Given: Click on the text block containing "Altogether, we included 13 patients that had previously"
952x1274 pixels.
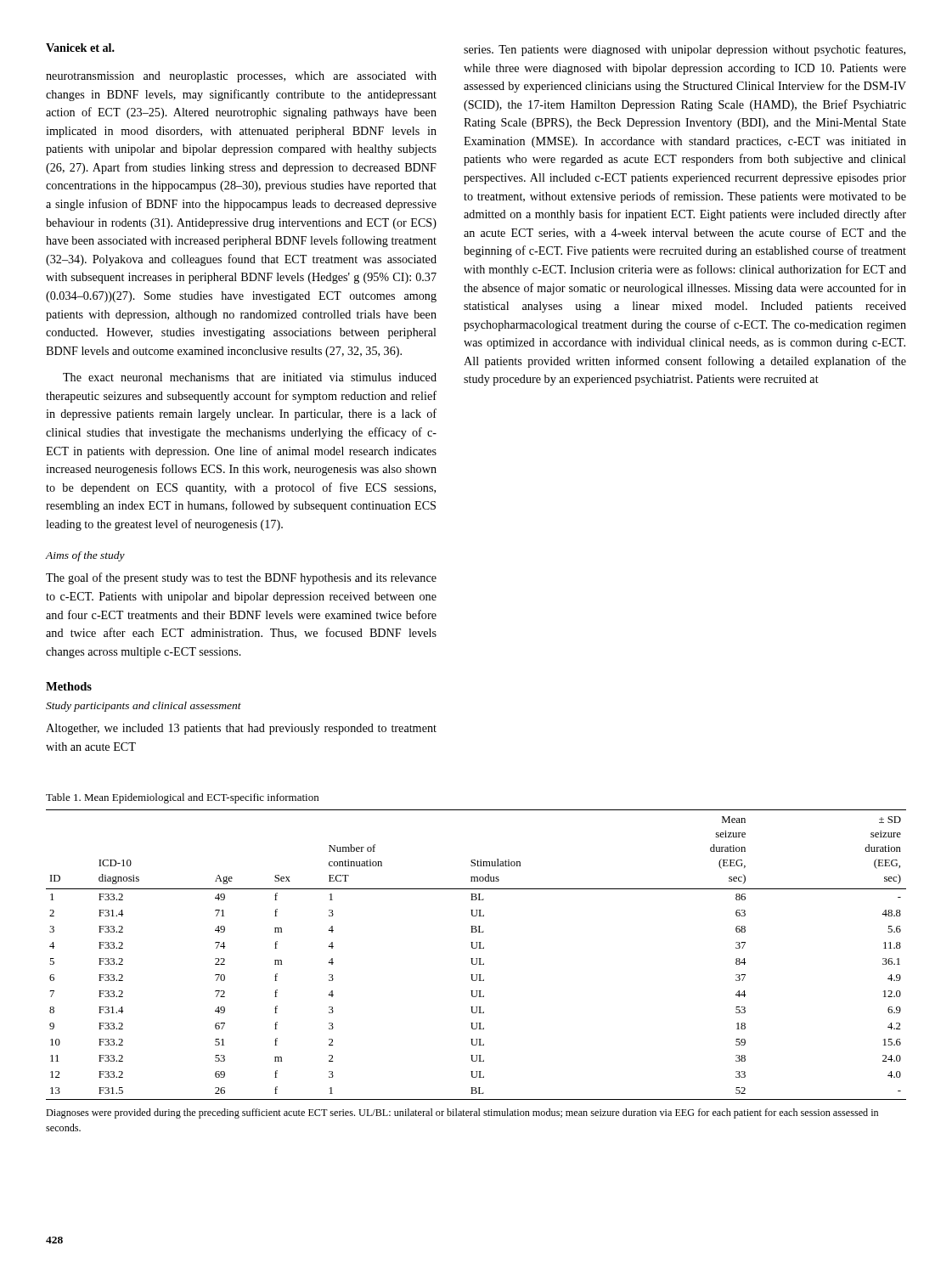Looking at the screenshot, I should (x=241, y=738).
